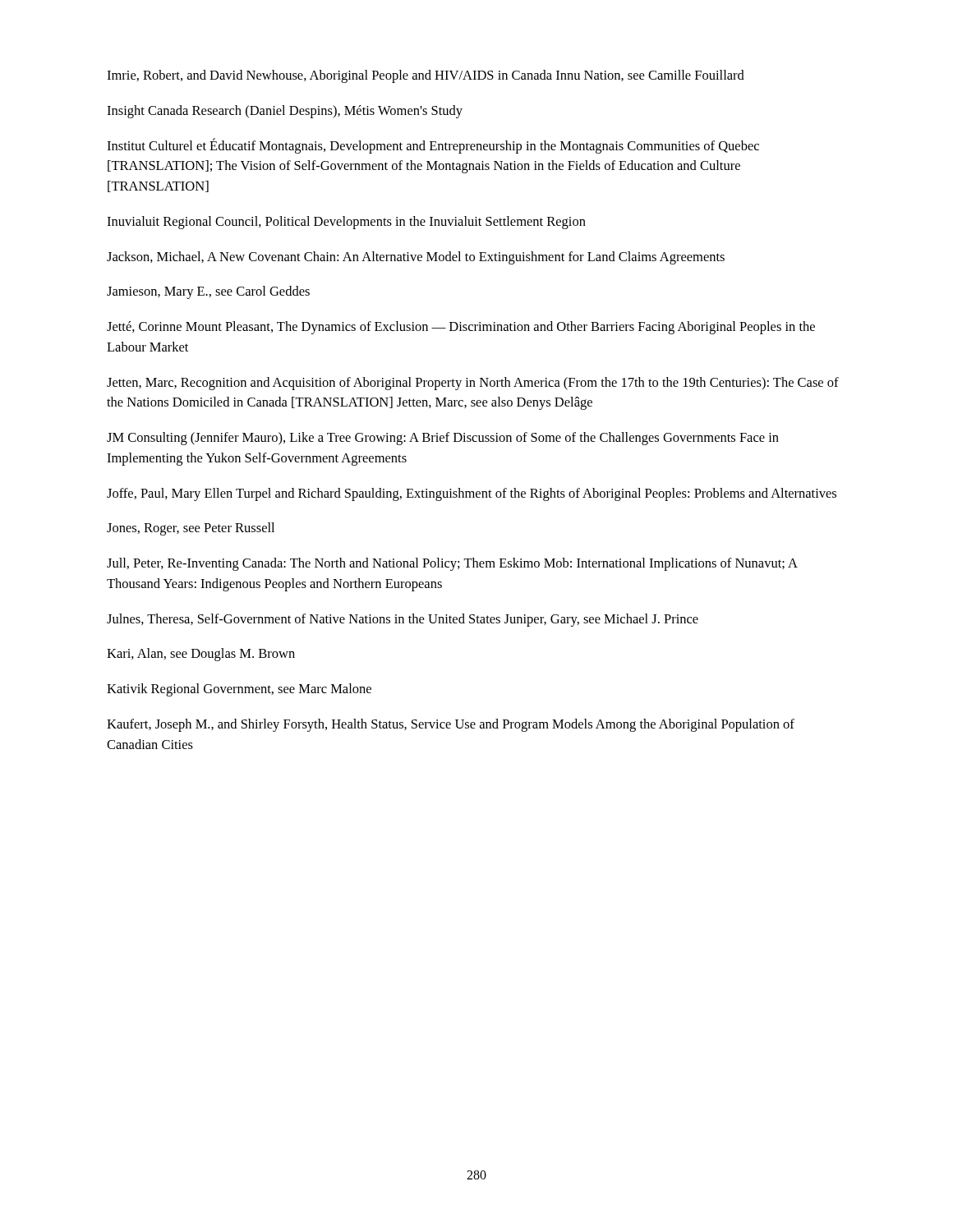Screen dimensions: 1232x953
Task: Select the element starting "Jetten, Marc, Recognition and Acquisition of"
Action: point(473,392)
